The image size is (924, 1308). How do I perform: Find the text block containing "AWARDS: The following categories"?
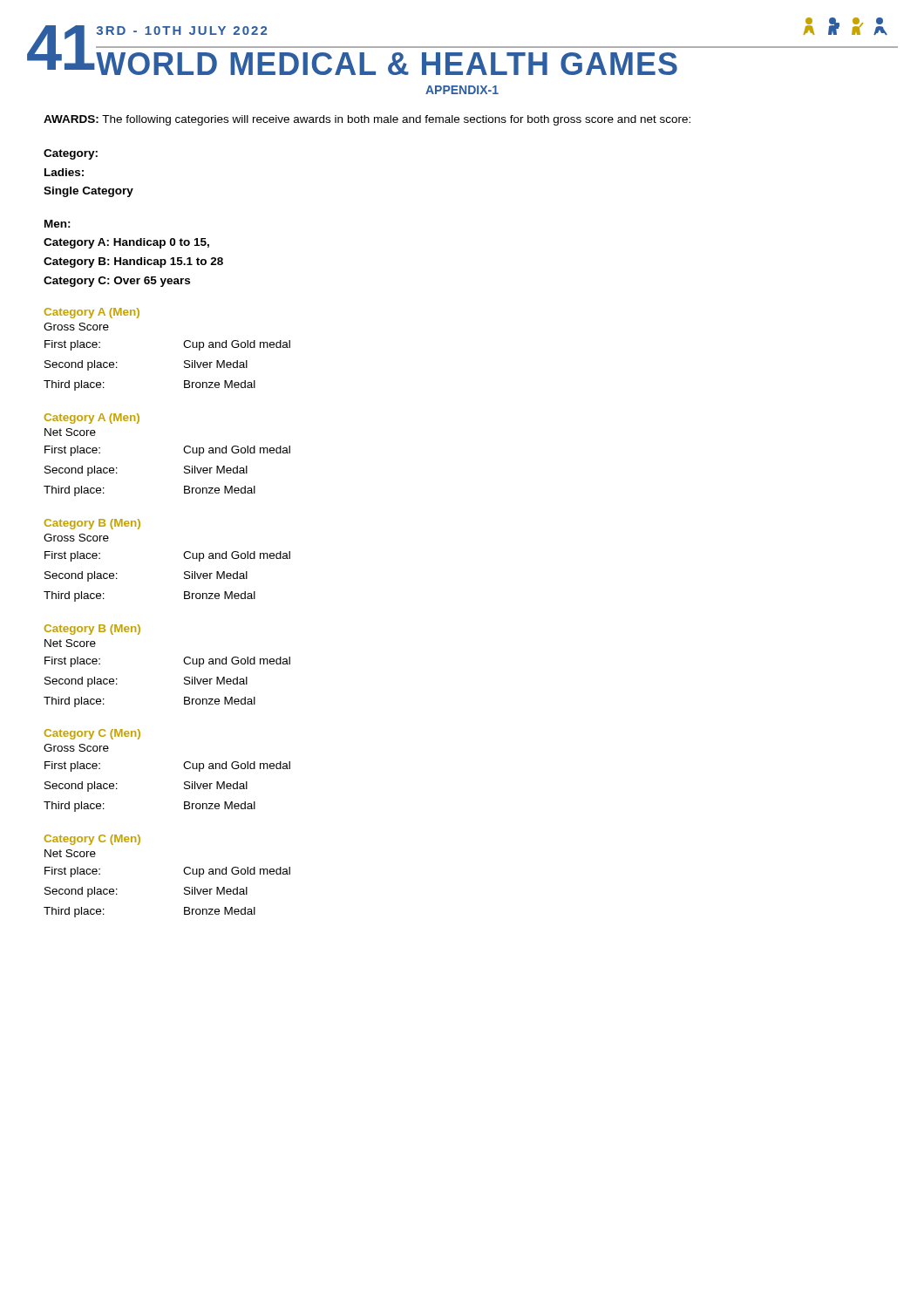[x=368, y=119]
